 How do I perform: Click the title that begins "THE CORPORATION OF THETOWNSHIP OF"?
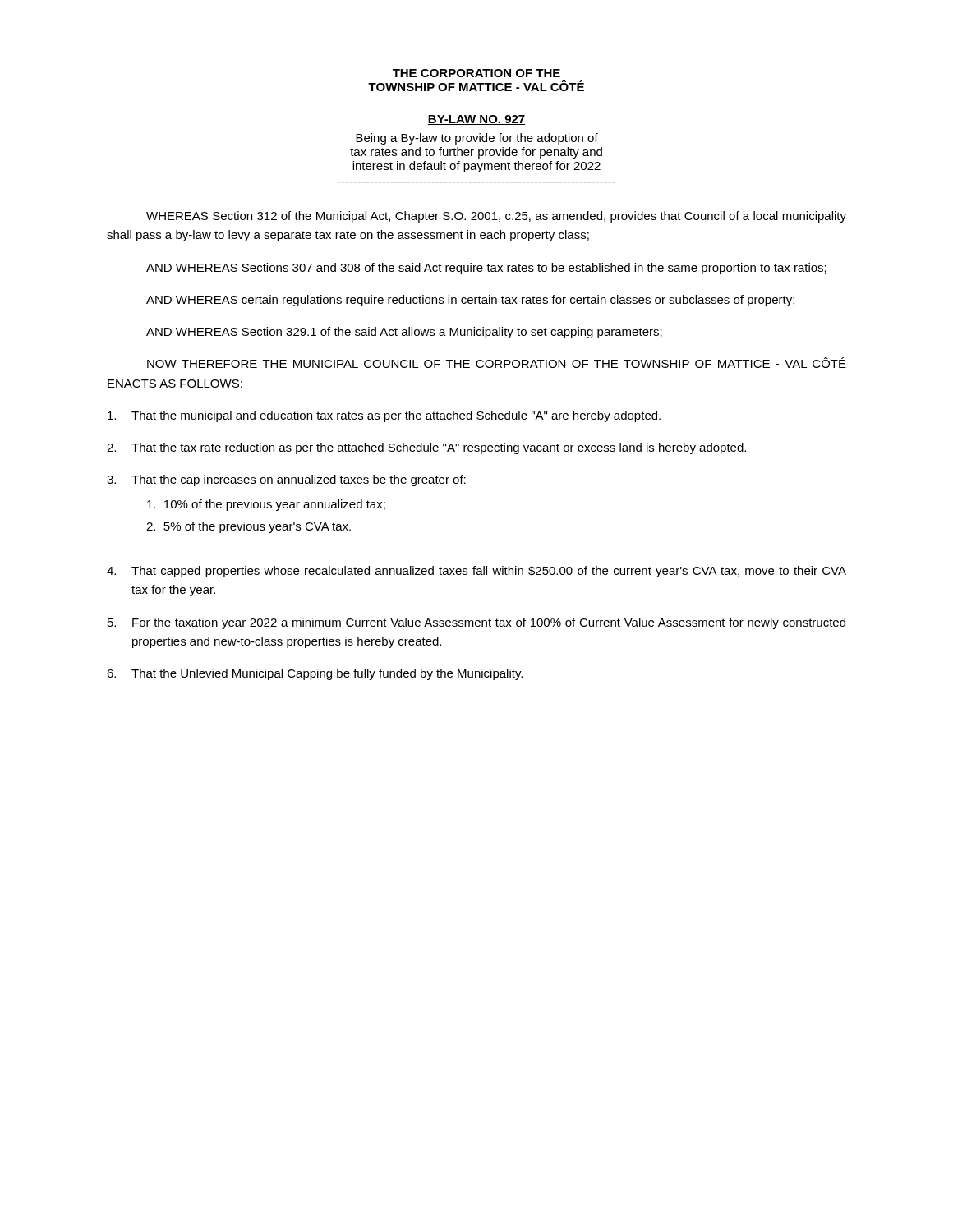[476, 80]
